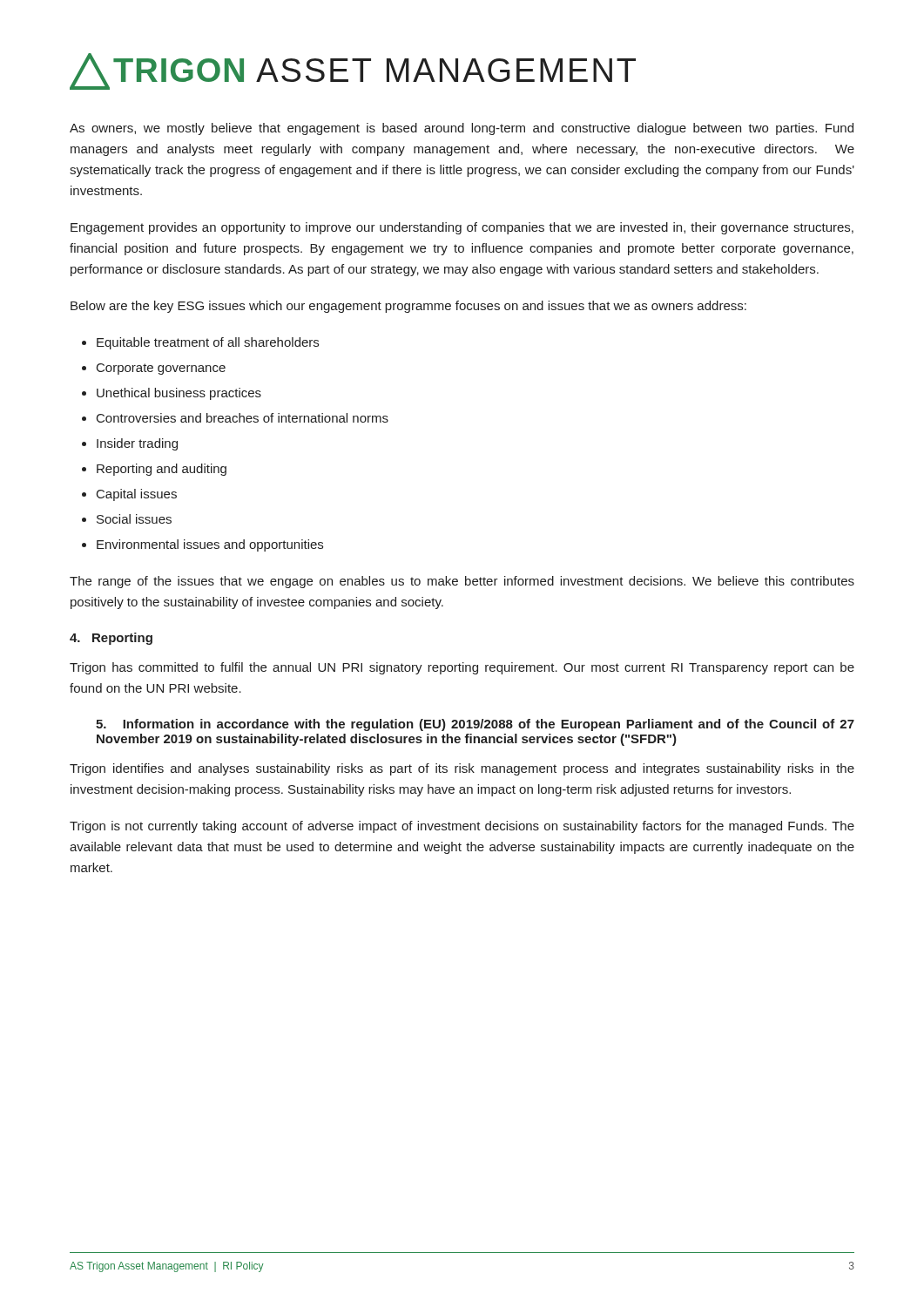Click the passage that begins "Trigon identifies and analyses"

[462, 779]
